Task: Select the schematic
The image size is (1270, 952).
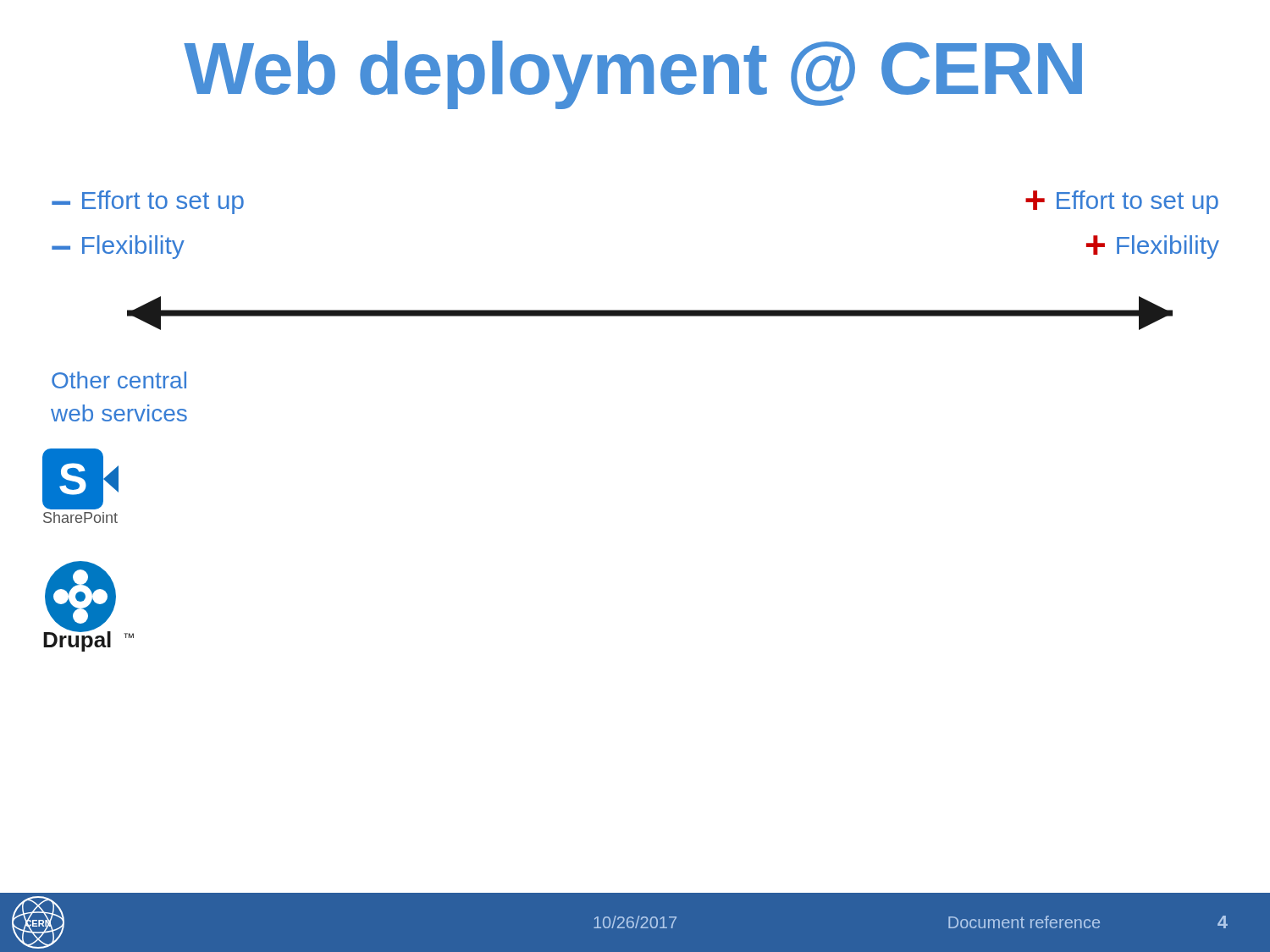Action: tap(648, 315)
